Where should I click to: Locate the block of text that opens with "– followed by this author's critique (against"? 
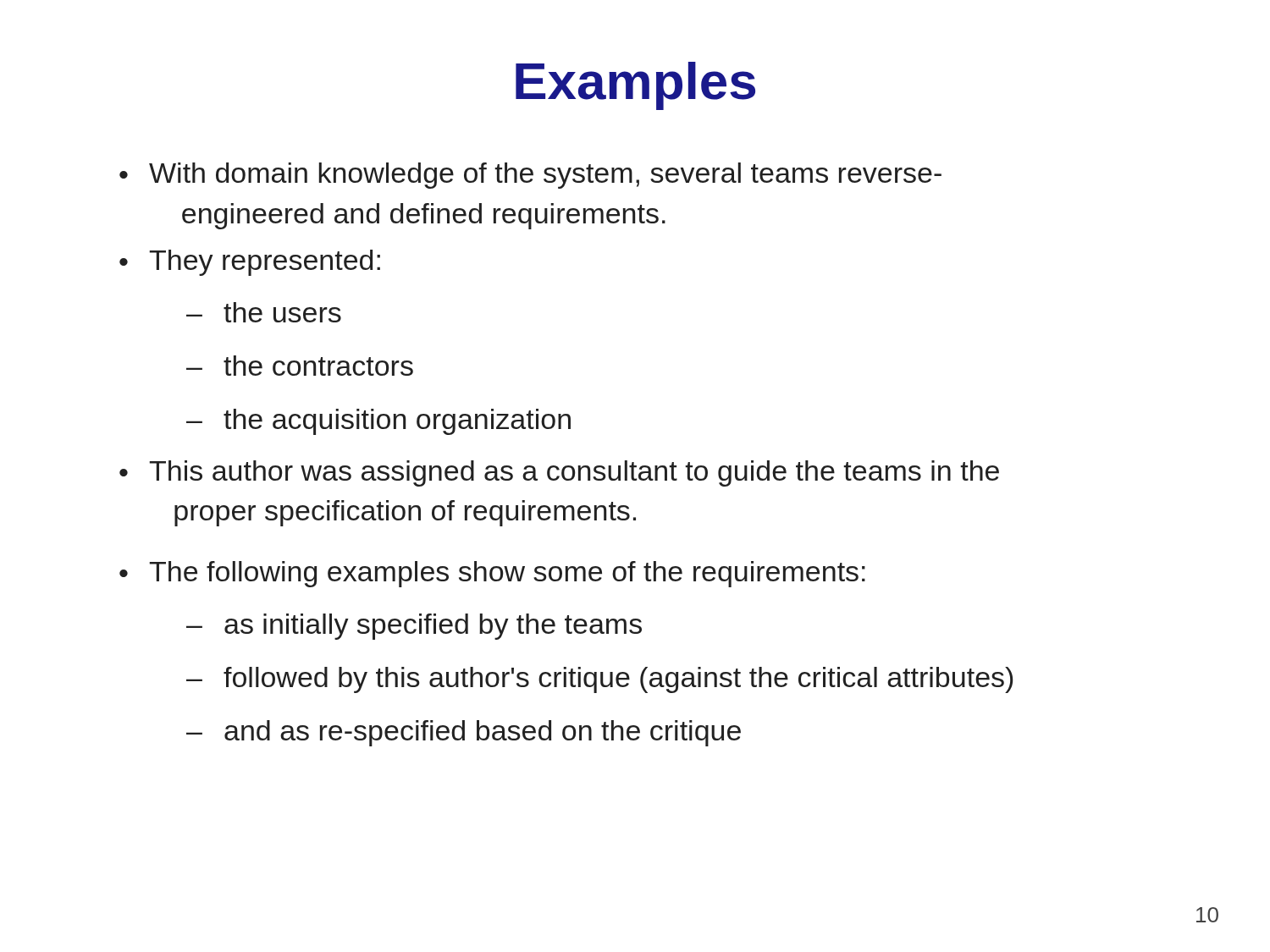click(600, 677)
